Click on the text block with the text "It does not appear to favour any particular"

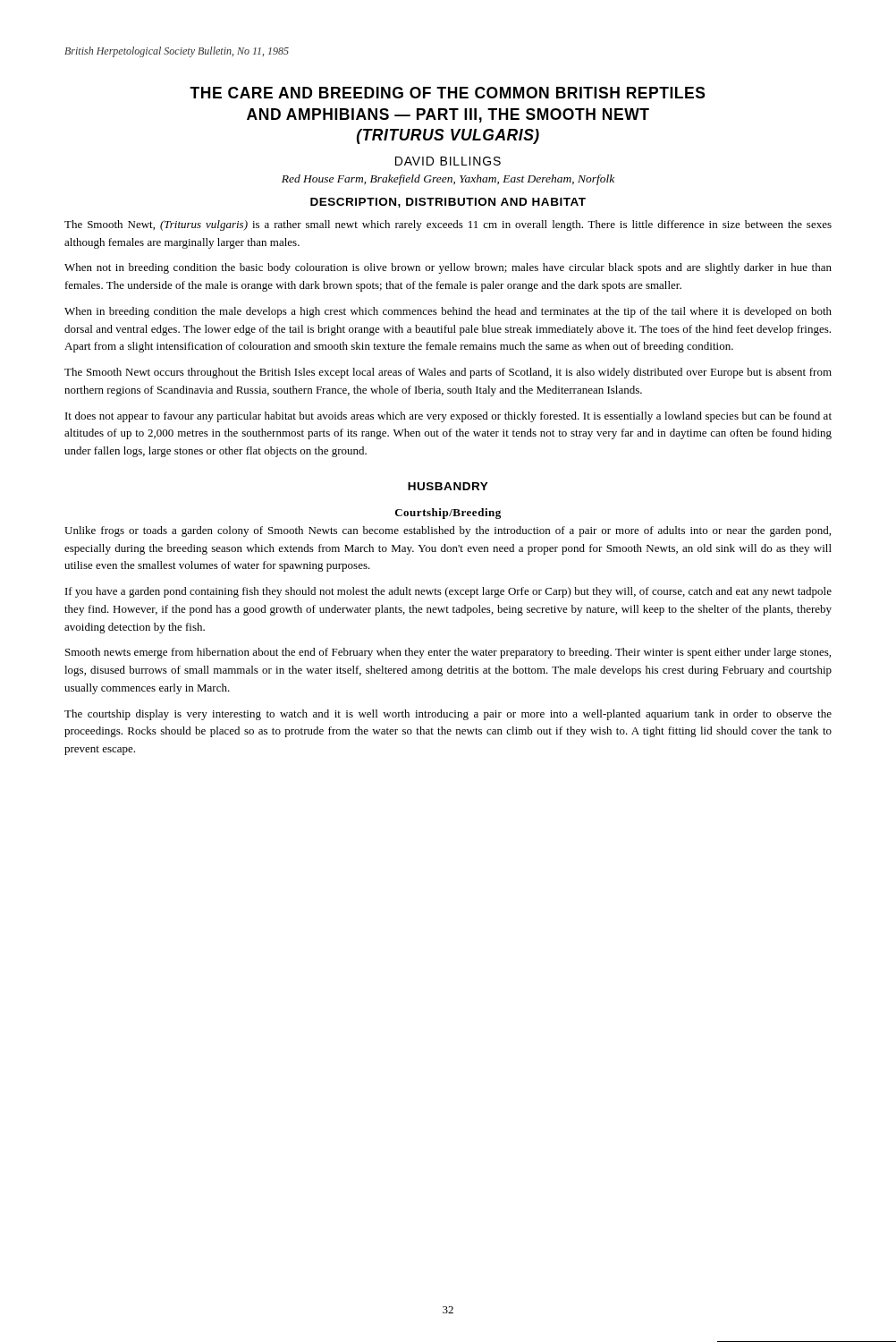click(448, 433)
